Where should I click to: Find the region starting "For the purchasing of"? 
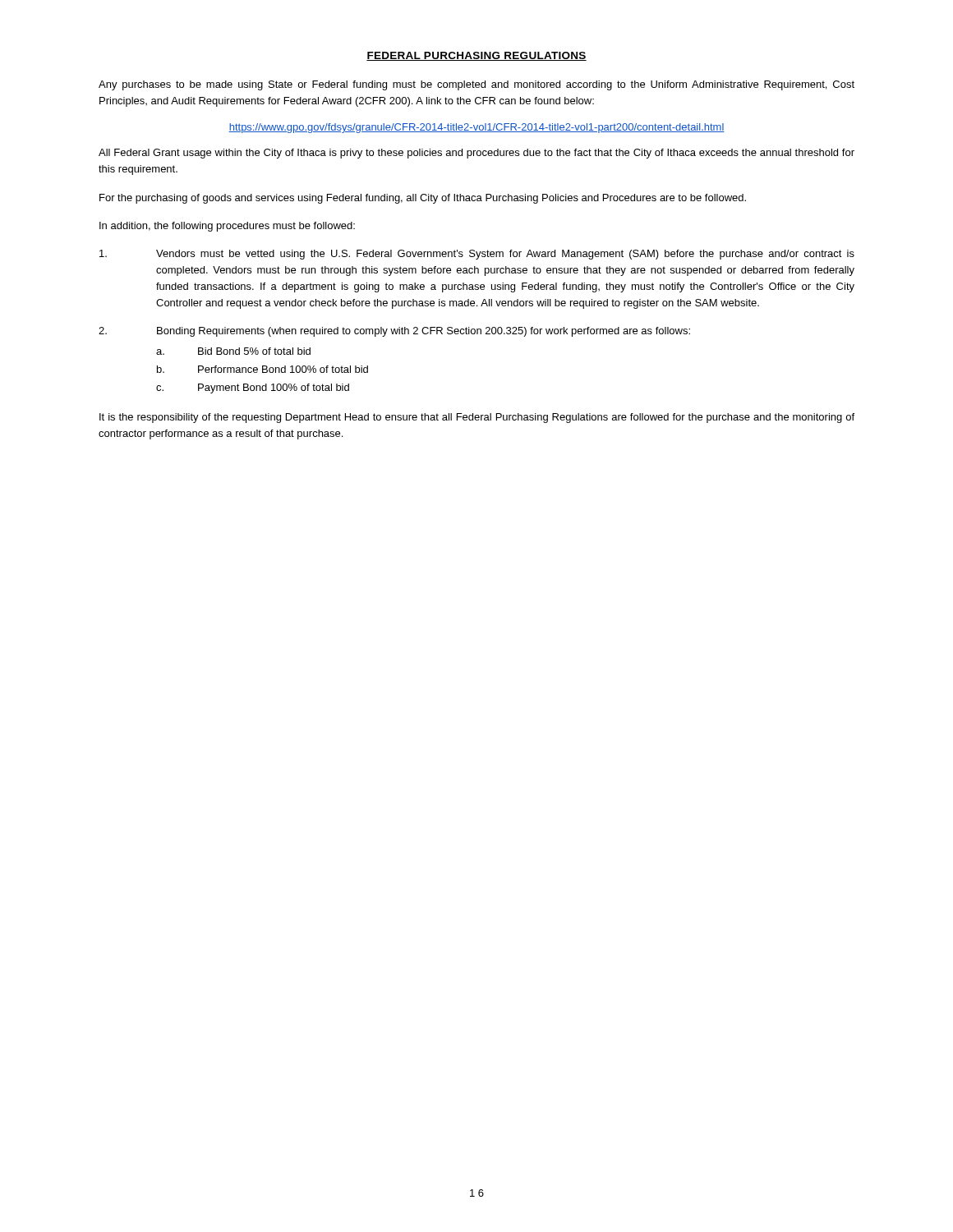(423, 197)
